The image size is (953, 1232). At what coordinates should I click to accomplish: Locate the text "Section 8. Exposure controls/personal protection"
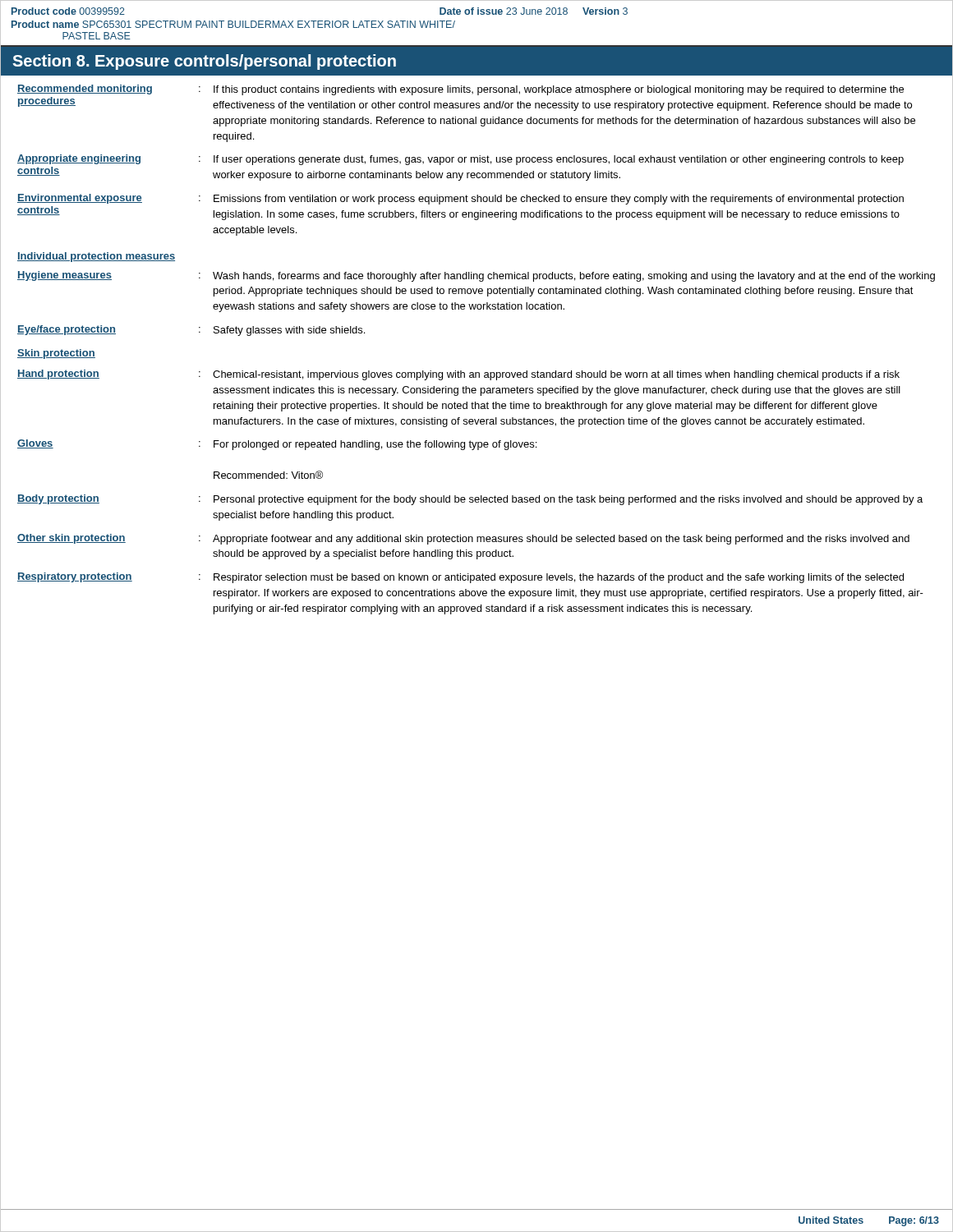[x=204, y=62]
